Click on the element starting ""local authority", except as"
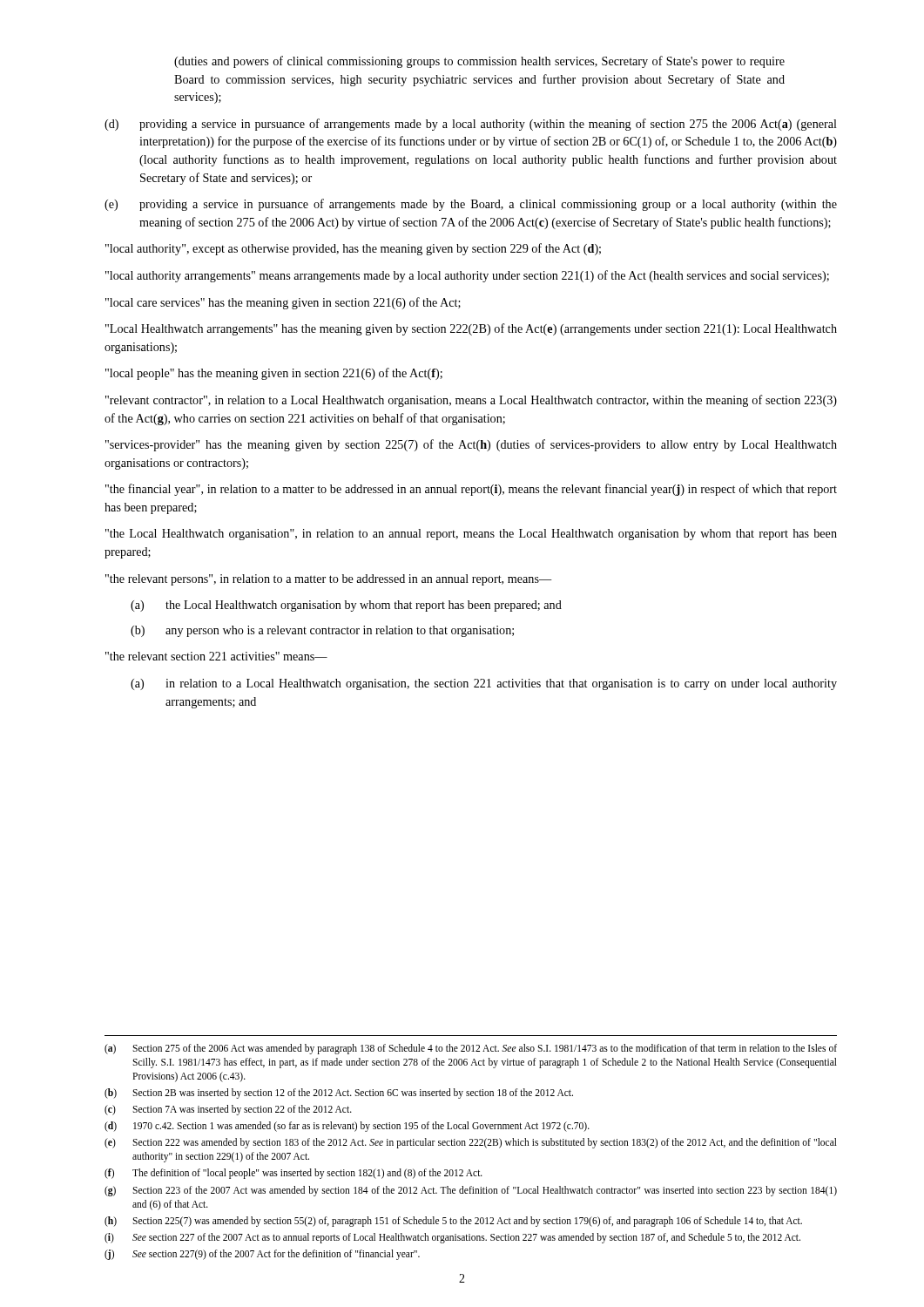 pyautogui.click(x=353, y=249)
